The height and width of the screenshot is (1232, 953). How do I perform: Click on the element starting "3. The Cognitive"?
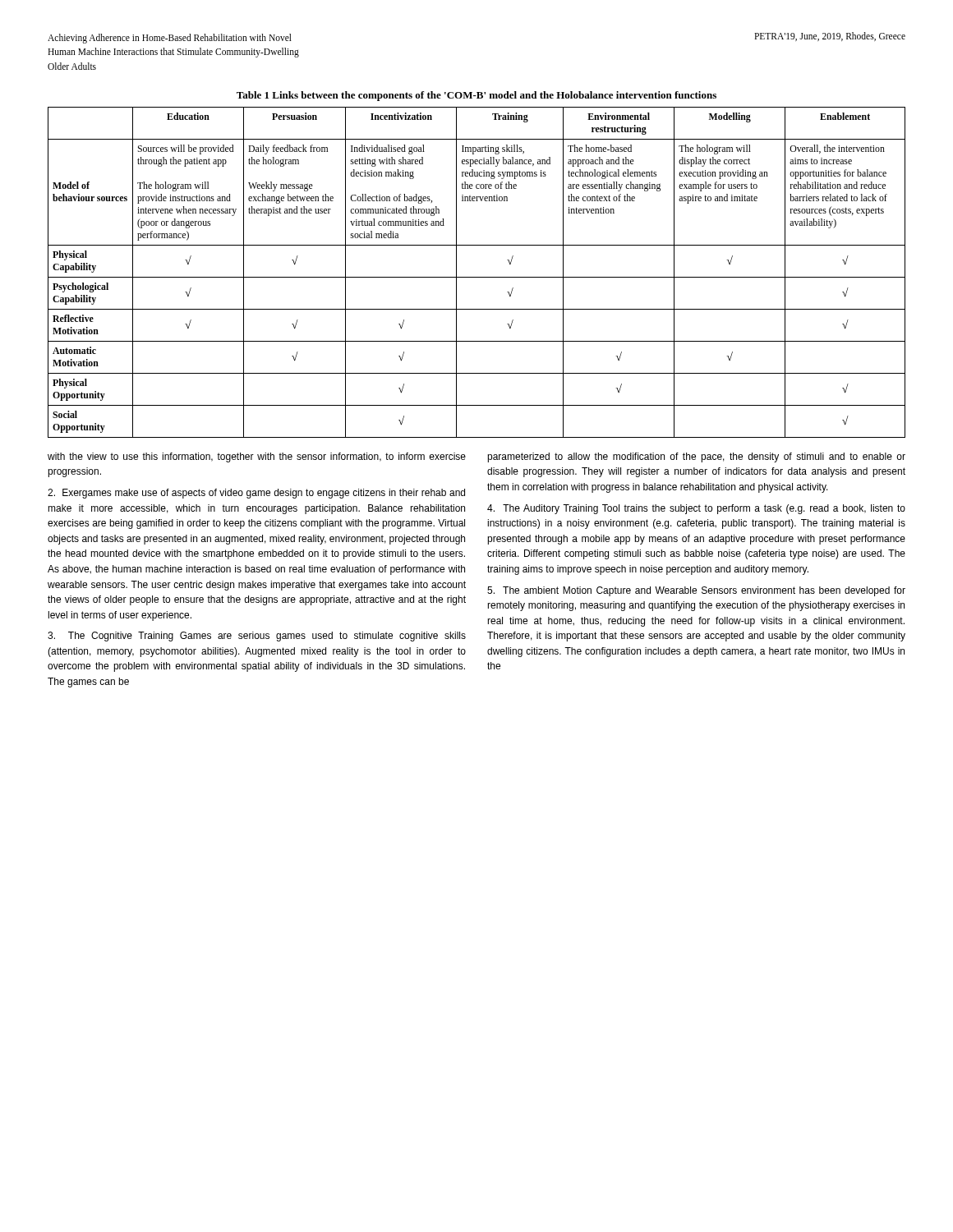coord(257,659)
